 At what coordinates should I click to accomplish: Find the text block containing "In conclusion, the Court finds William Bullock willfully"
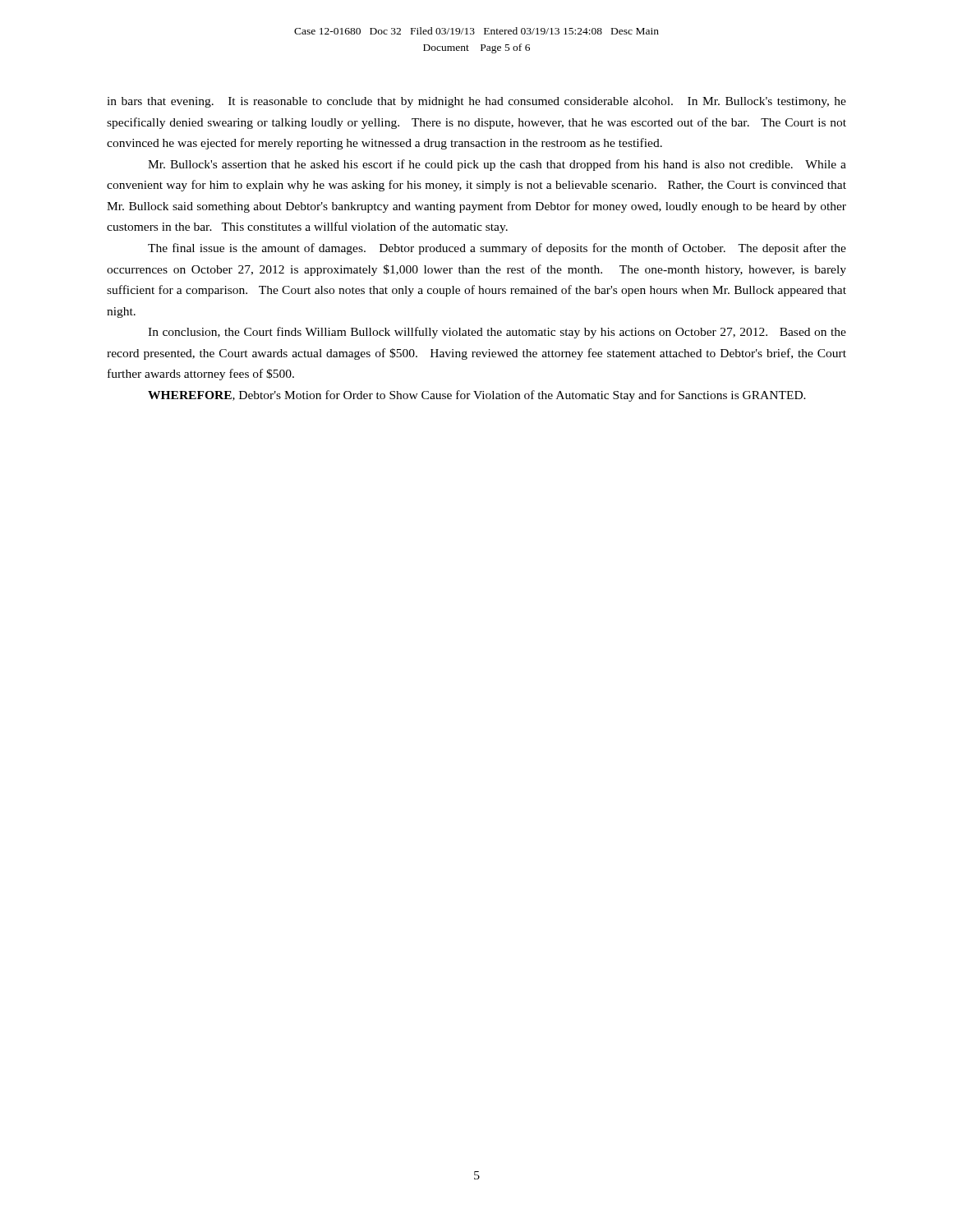coord(476,353)
